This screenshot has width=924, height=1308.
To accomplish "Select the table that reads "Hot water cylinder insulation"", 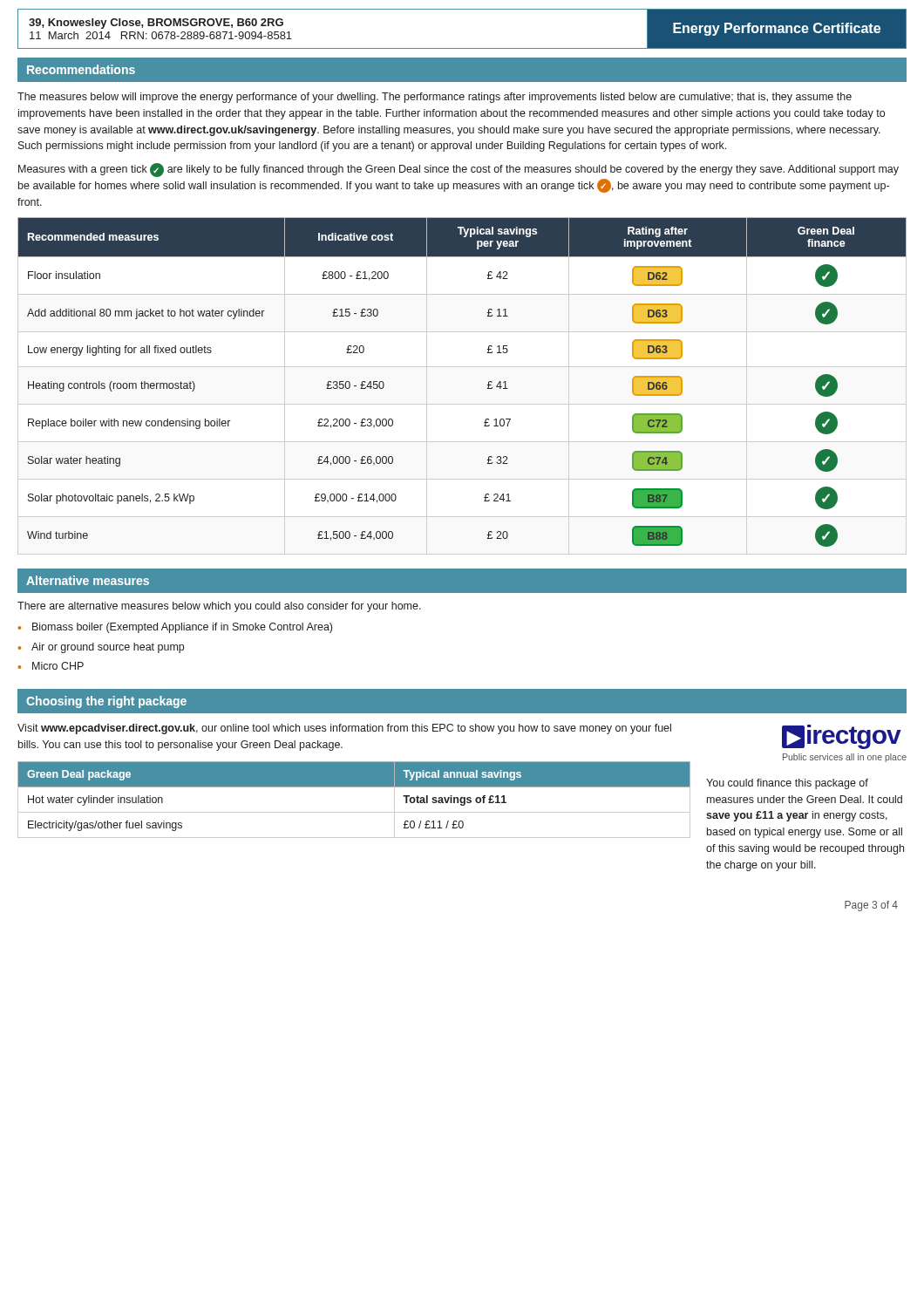I will 354,800.
